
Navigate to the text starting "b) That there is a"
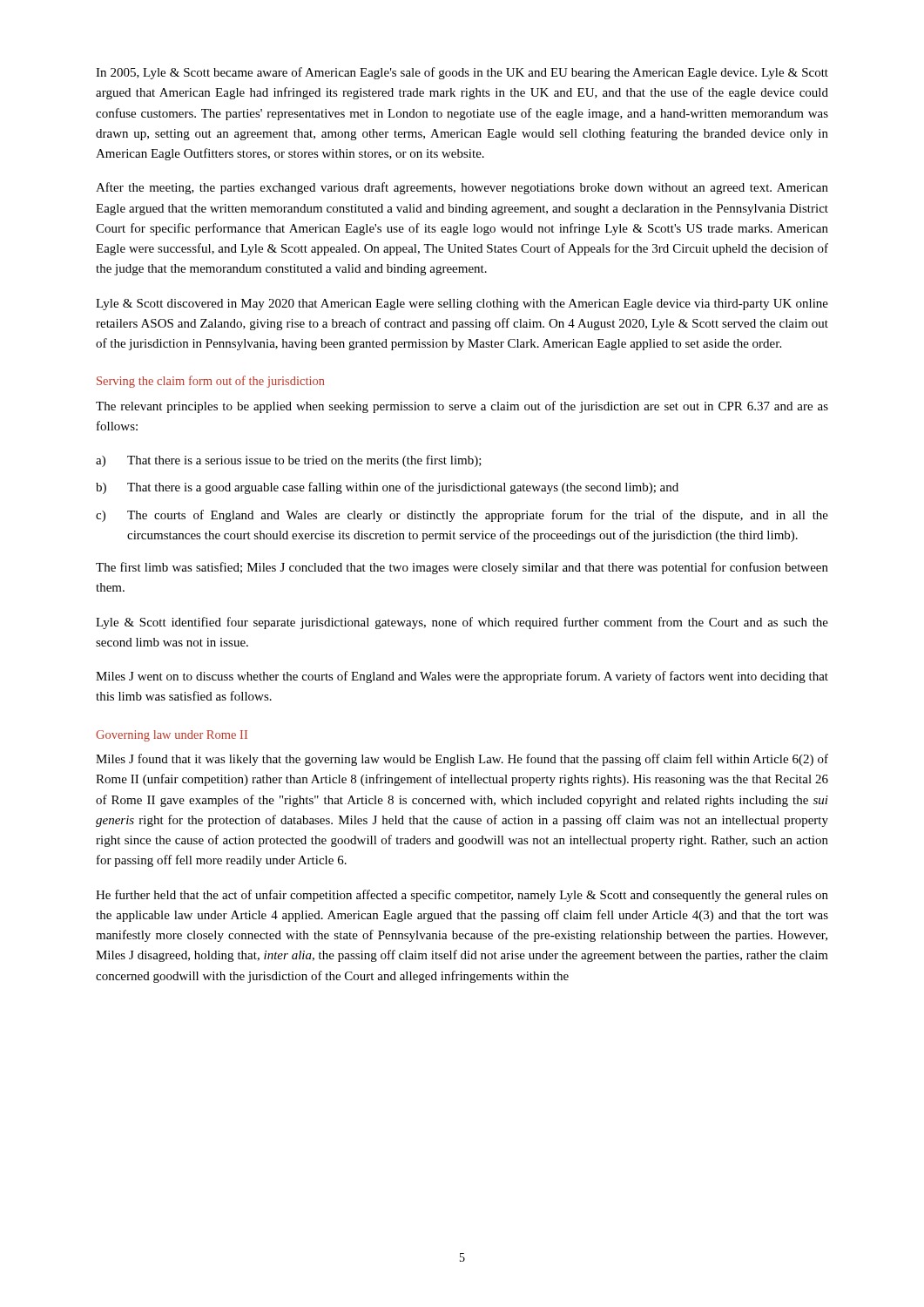point(462,488)
